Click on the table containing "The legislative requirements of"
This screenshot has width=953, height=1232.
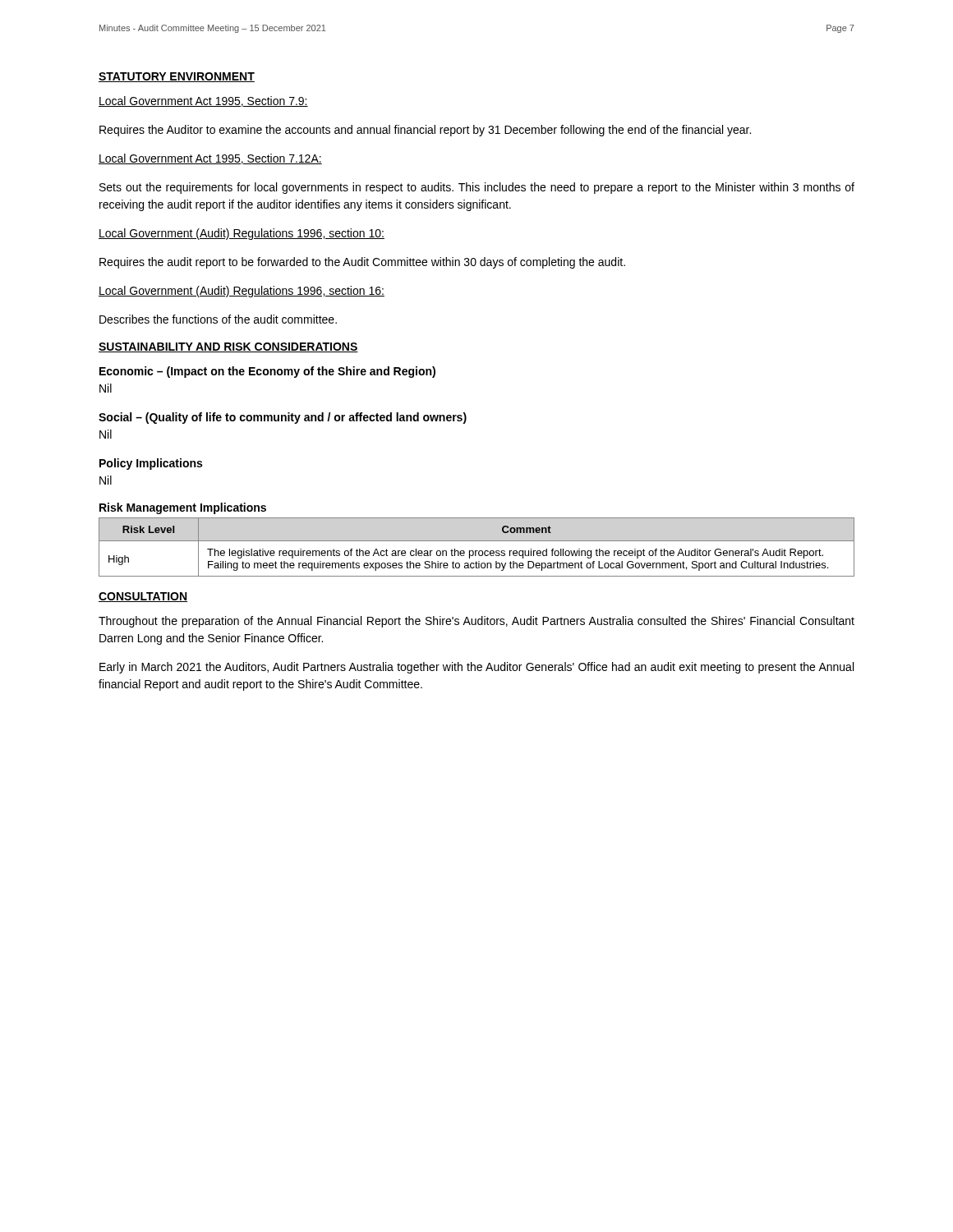[x=476, y=547]
